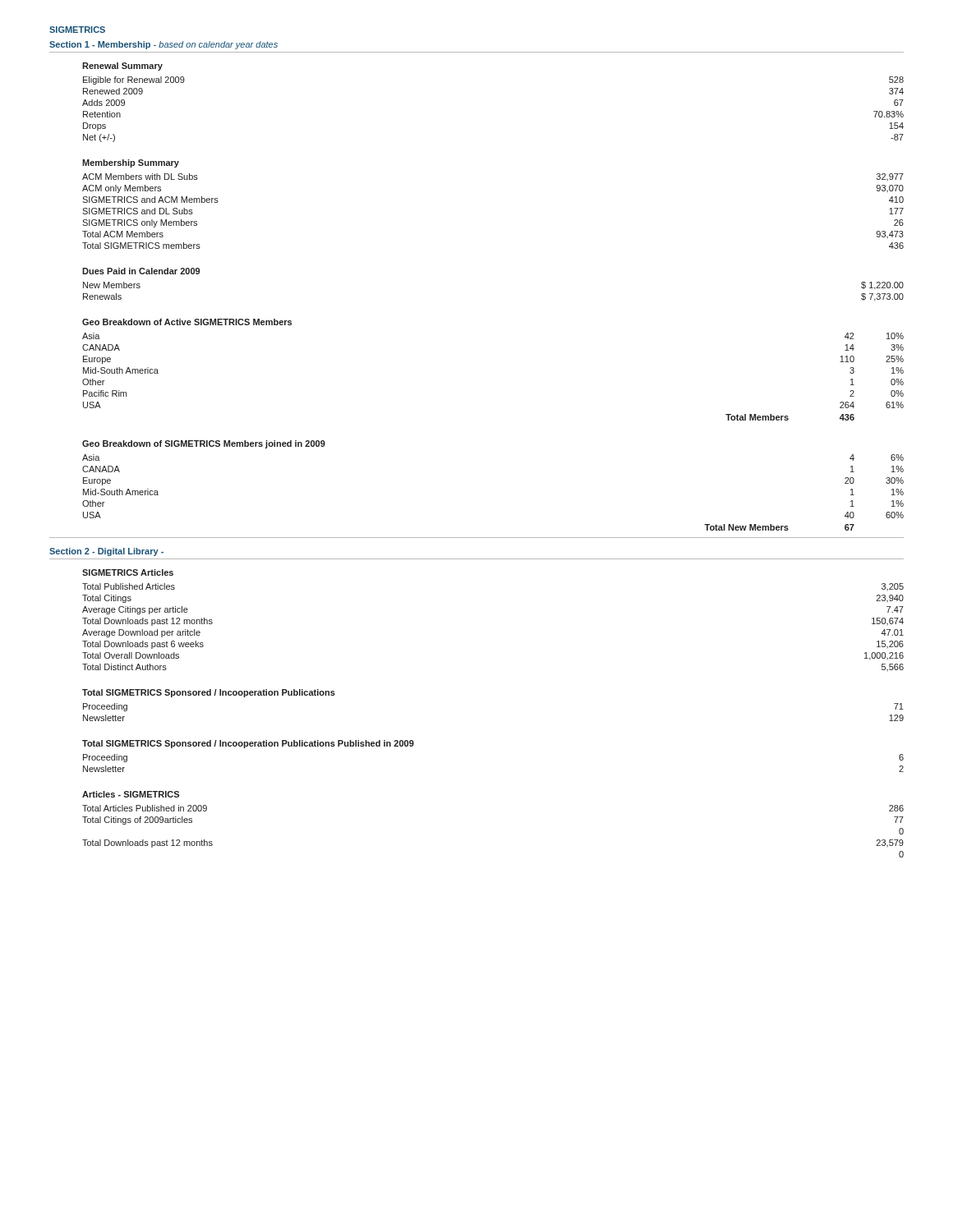Locate the text block starting "Total Distinct Authors5,566"
953x1232 pixels.
pyautogui.click(x=123, y=667)
